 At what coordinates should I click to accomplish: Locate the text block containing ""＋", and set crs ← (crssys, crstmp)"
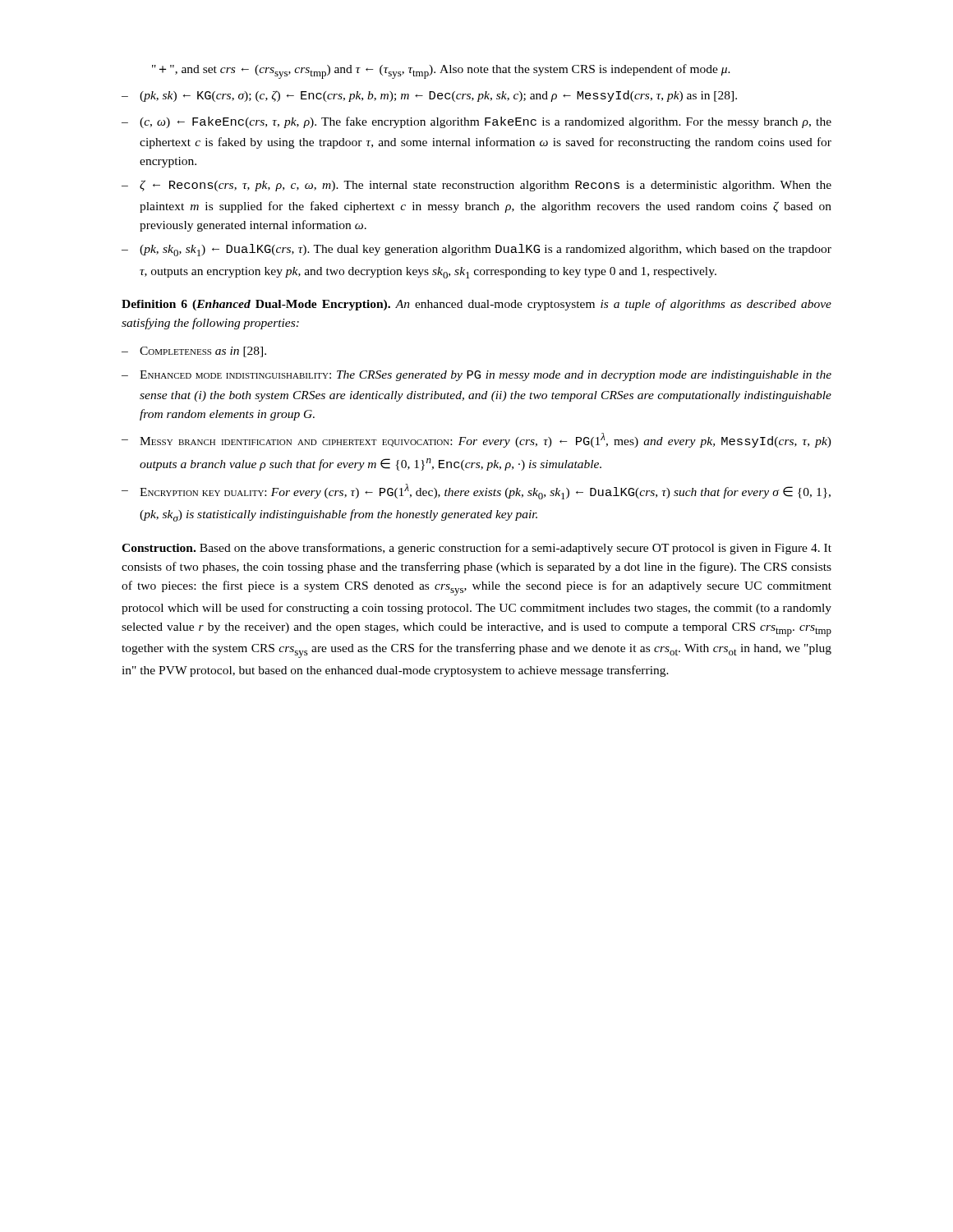(441, 70)
